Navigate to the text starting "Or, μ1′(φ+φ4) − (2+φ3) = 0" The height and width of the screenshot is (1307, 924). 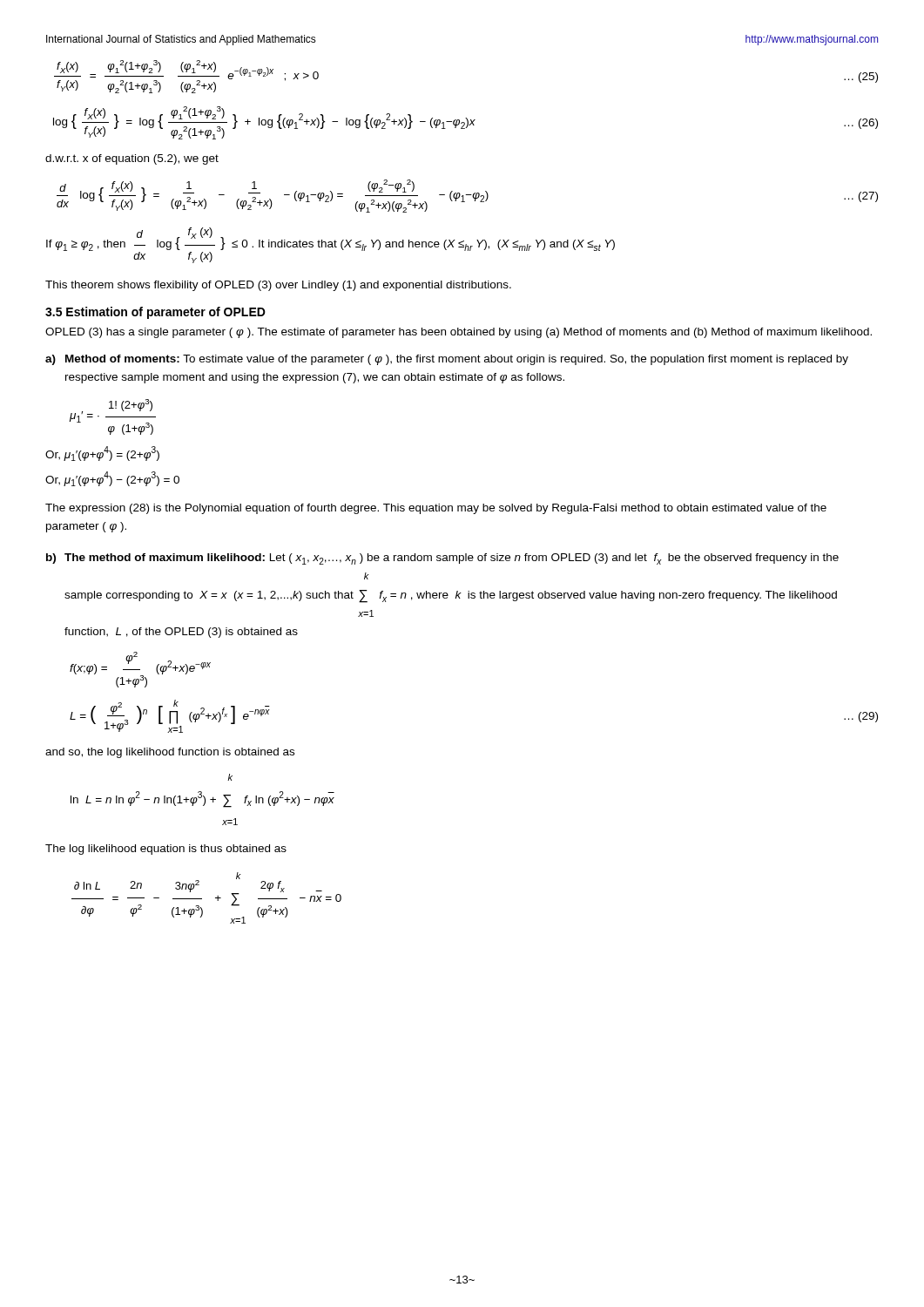pyautogui.click(x=113, y=479)
